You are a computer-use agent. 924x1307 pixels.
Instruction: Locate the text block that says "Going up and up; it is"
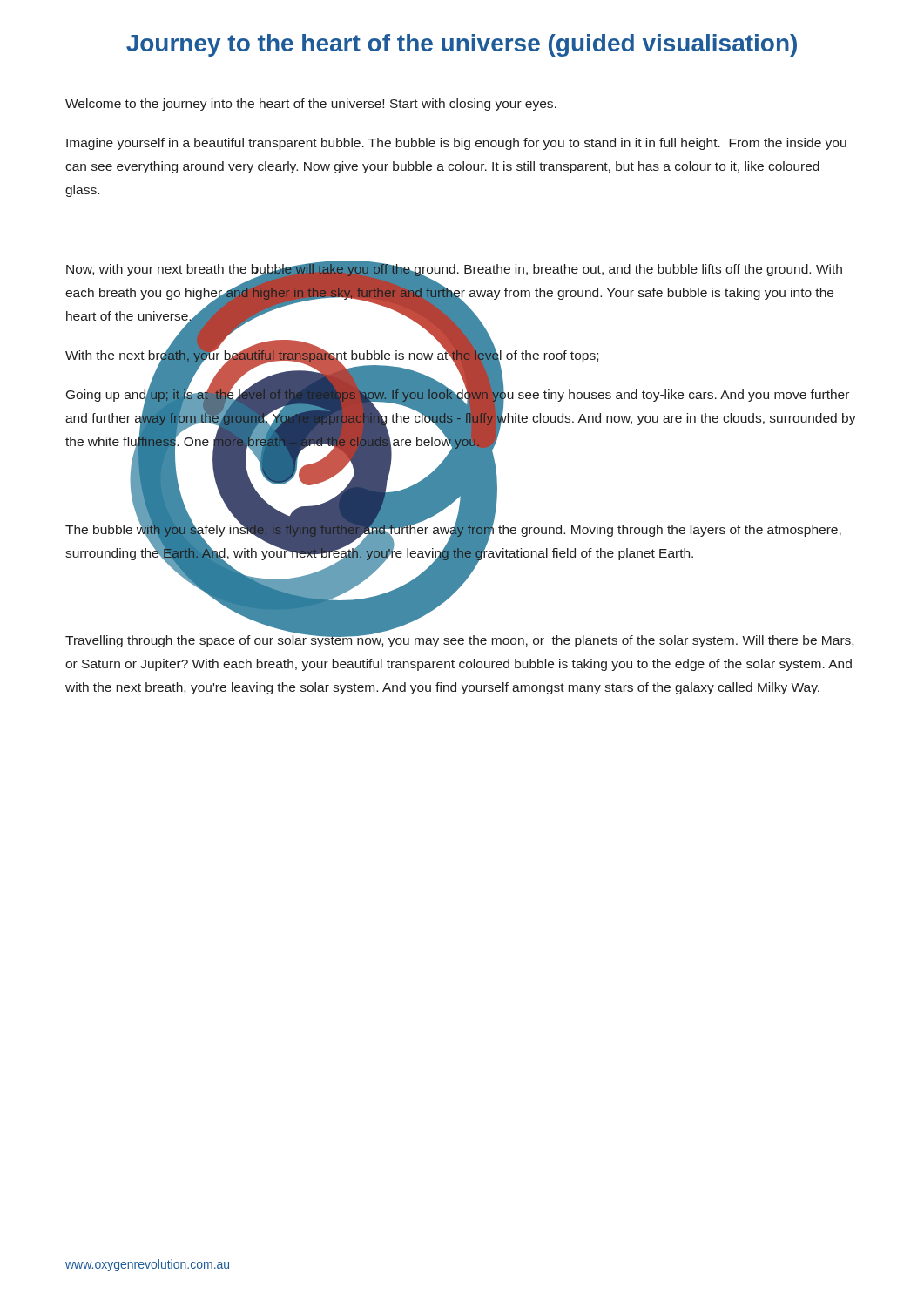pyautogui.click(x=460, y=418)
